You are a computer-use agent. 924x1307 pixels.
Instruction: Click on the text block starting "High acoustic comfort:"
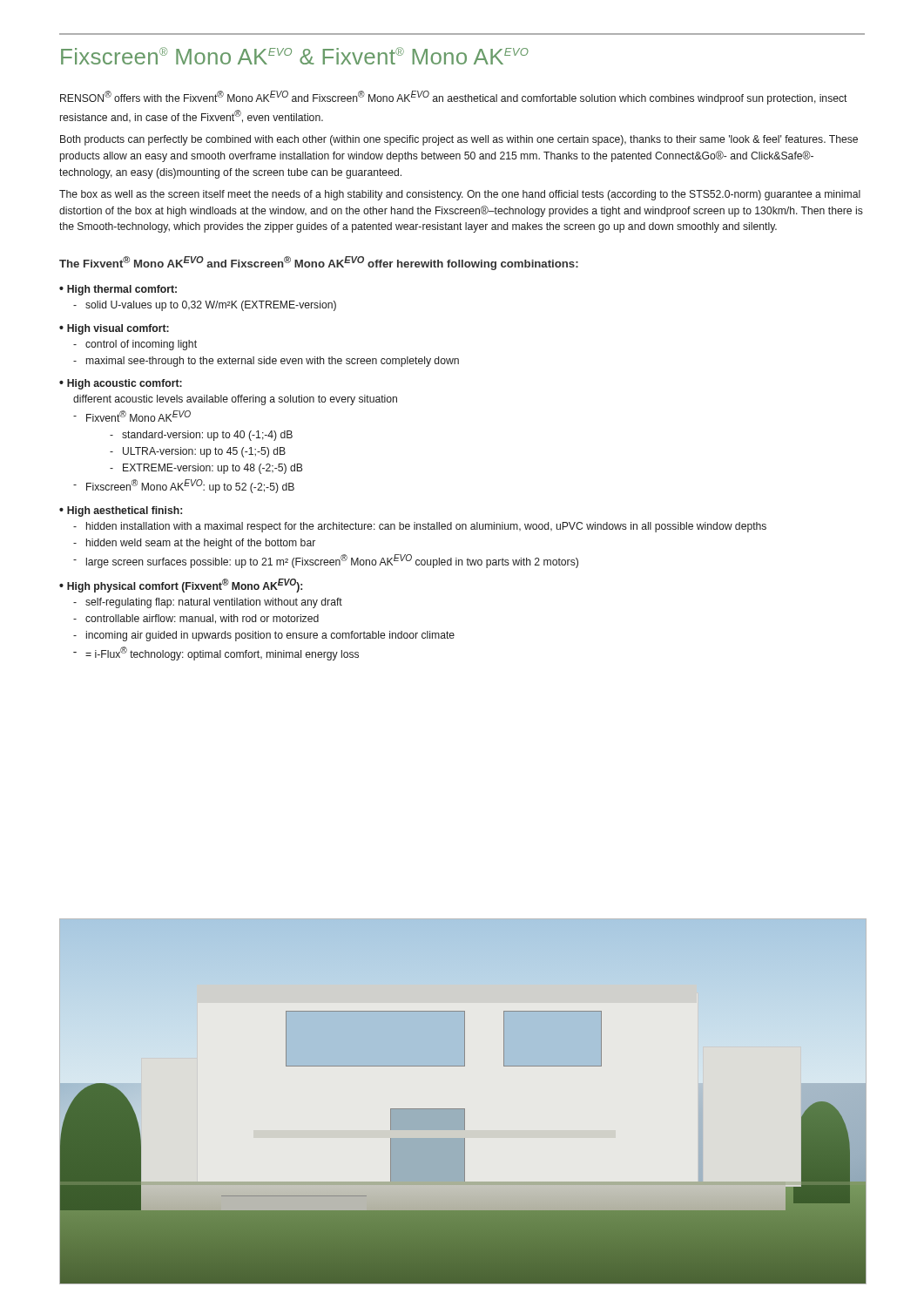click(x=125, y=384)
